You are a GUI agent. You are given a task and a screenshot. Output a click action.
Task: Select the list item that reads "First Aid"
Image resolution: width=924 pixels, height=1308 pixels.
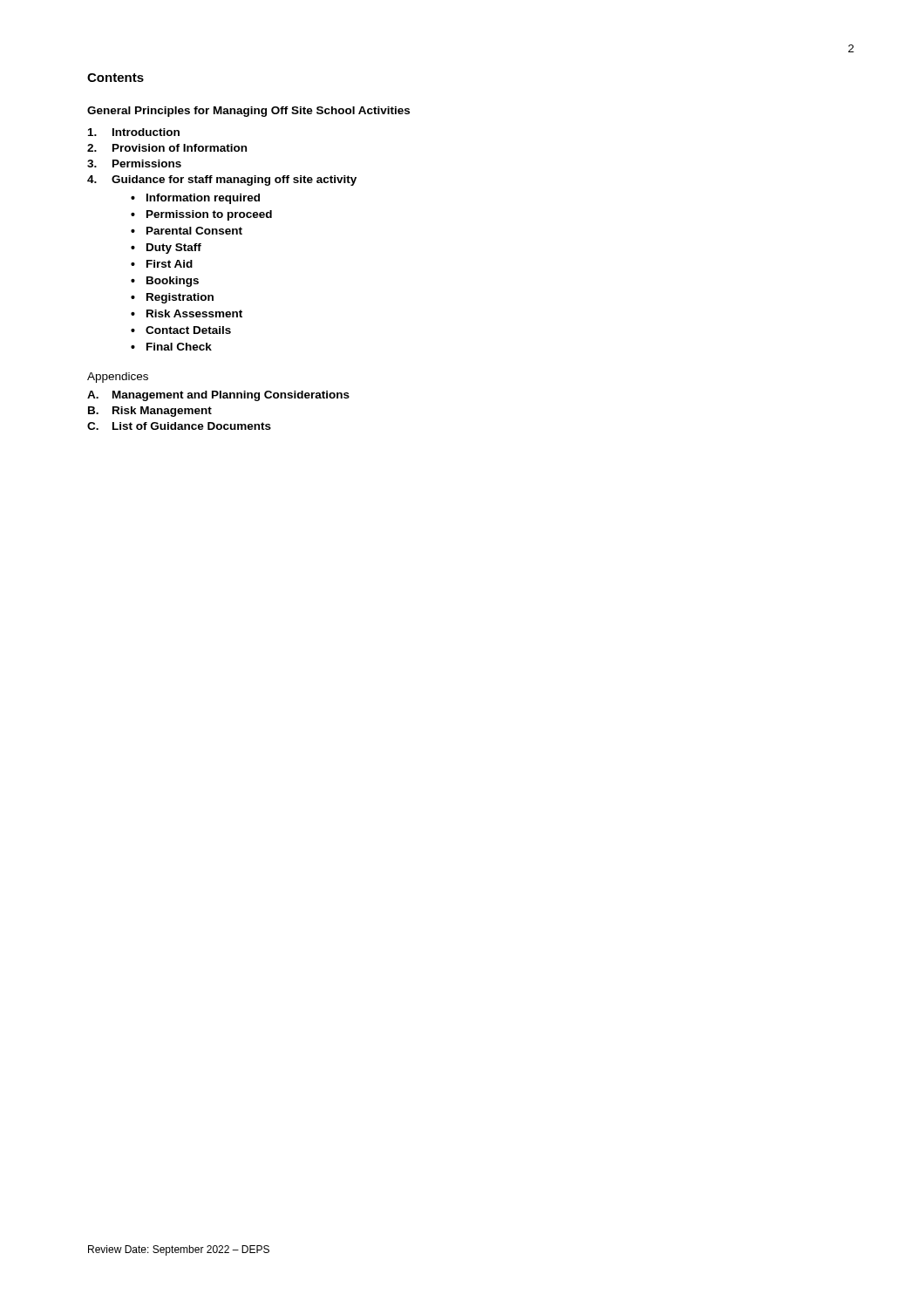point(169,264)
